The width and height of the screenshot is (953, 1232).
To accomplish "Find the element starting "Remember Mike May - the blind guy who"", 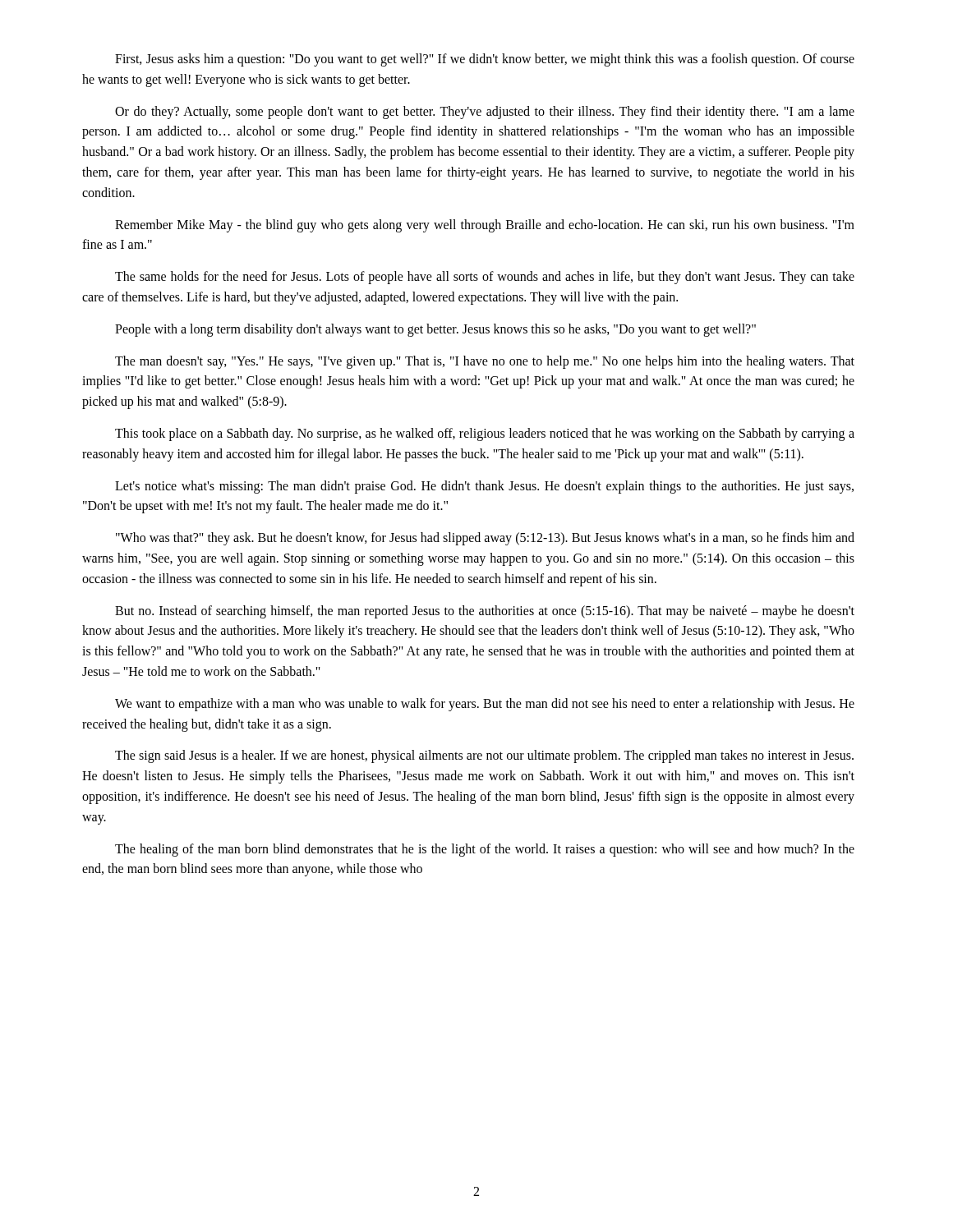I will coord(468,234).
